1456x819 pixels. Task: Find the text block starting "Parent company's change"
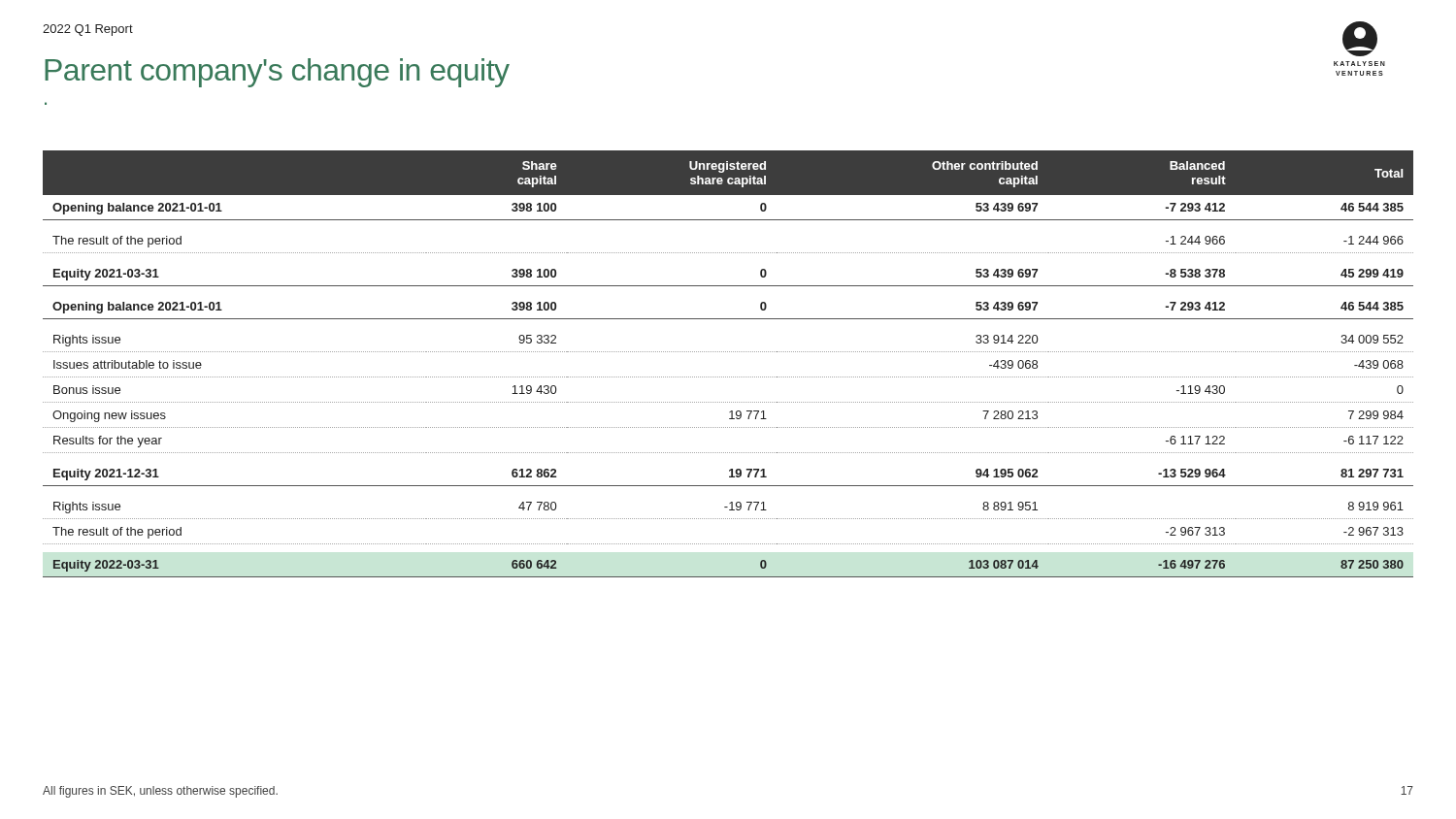click(276, 84)
